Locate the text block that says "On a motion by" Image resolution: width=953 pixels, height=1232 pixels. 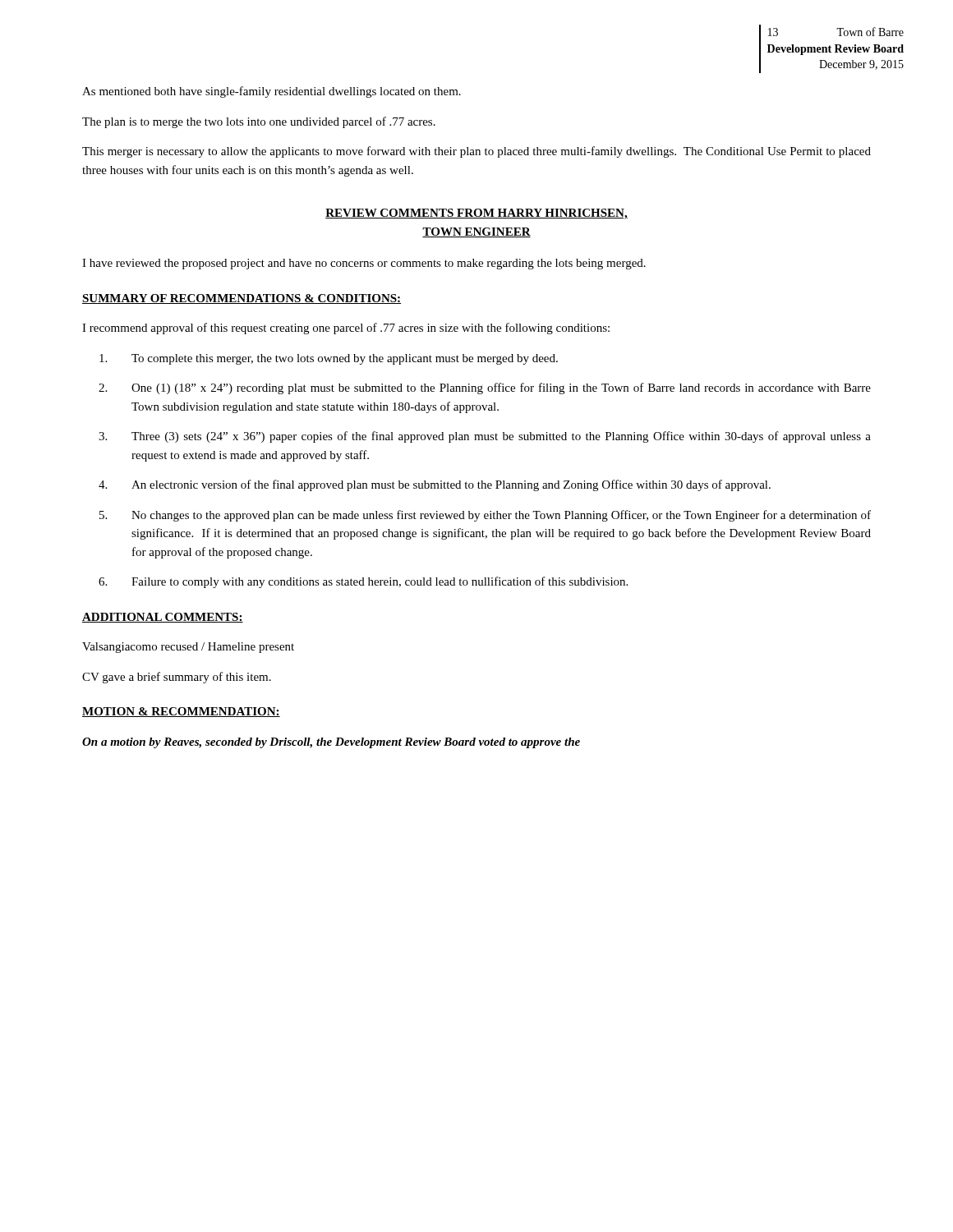[331, 741]
